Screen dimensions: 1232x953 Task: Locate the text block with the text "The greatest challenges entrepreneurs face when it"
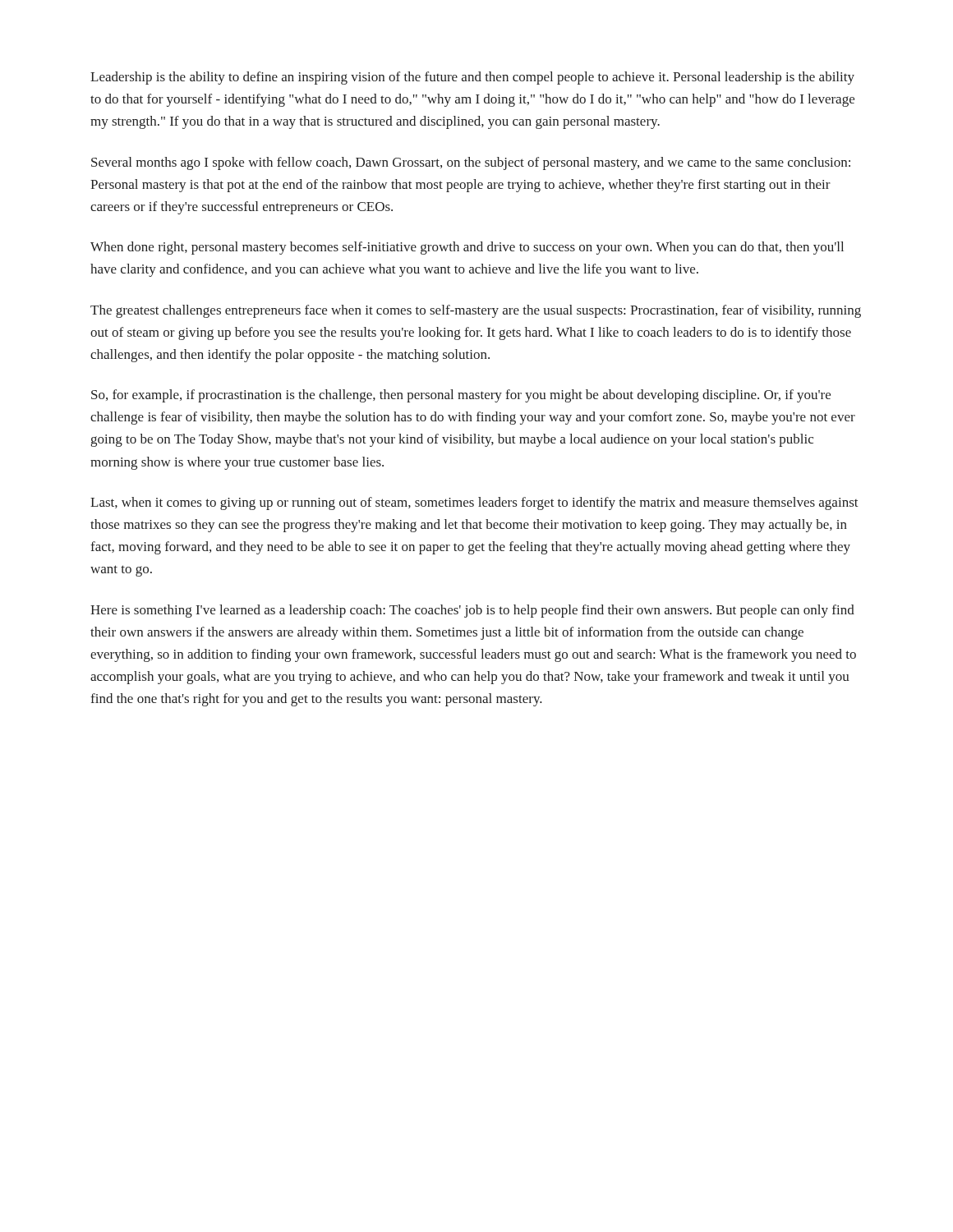[x=476, y=332]
